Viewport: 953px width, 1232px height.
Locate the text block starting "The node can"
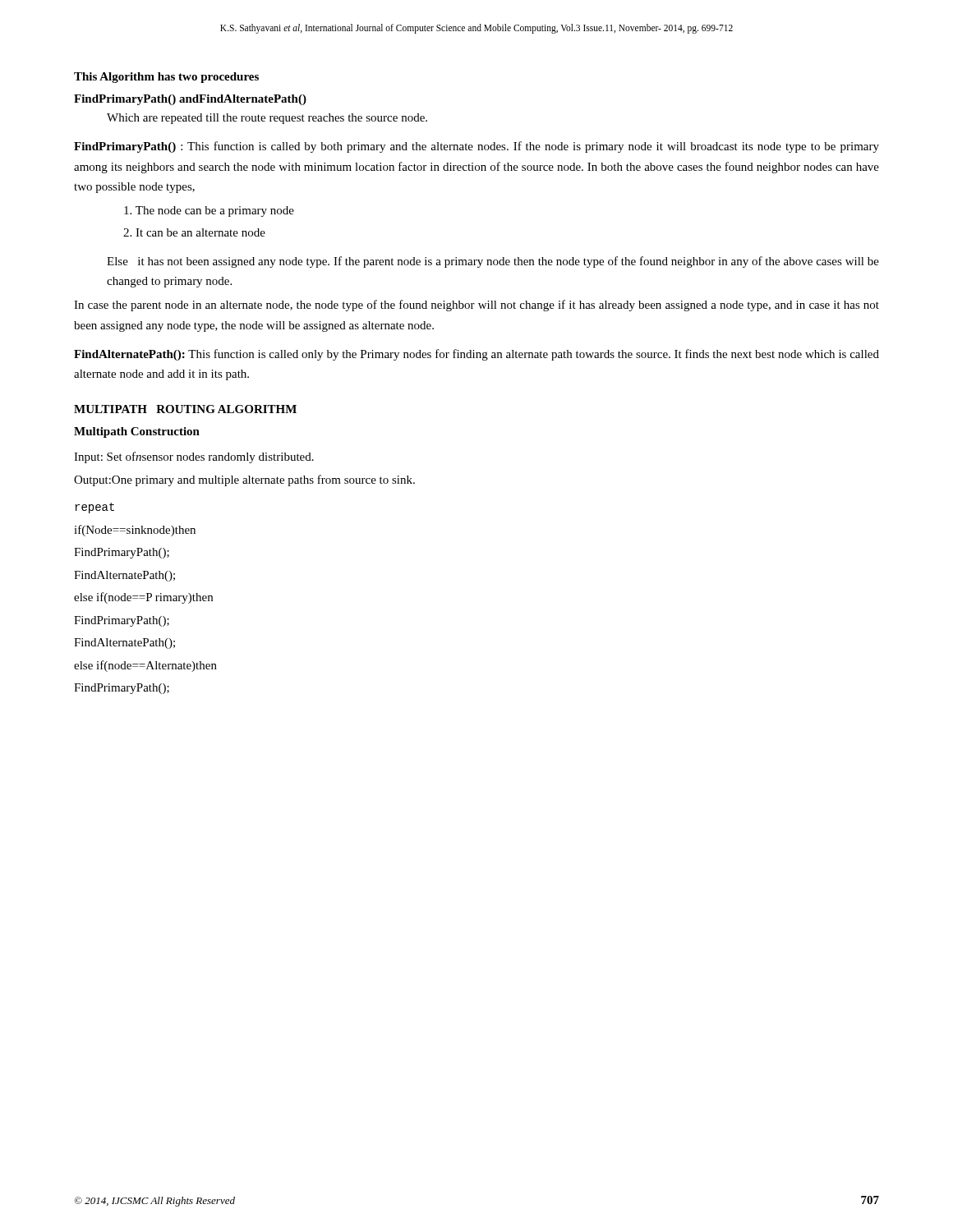[x=209, y=210]
